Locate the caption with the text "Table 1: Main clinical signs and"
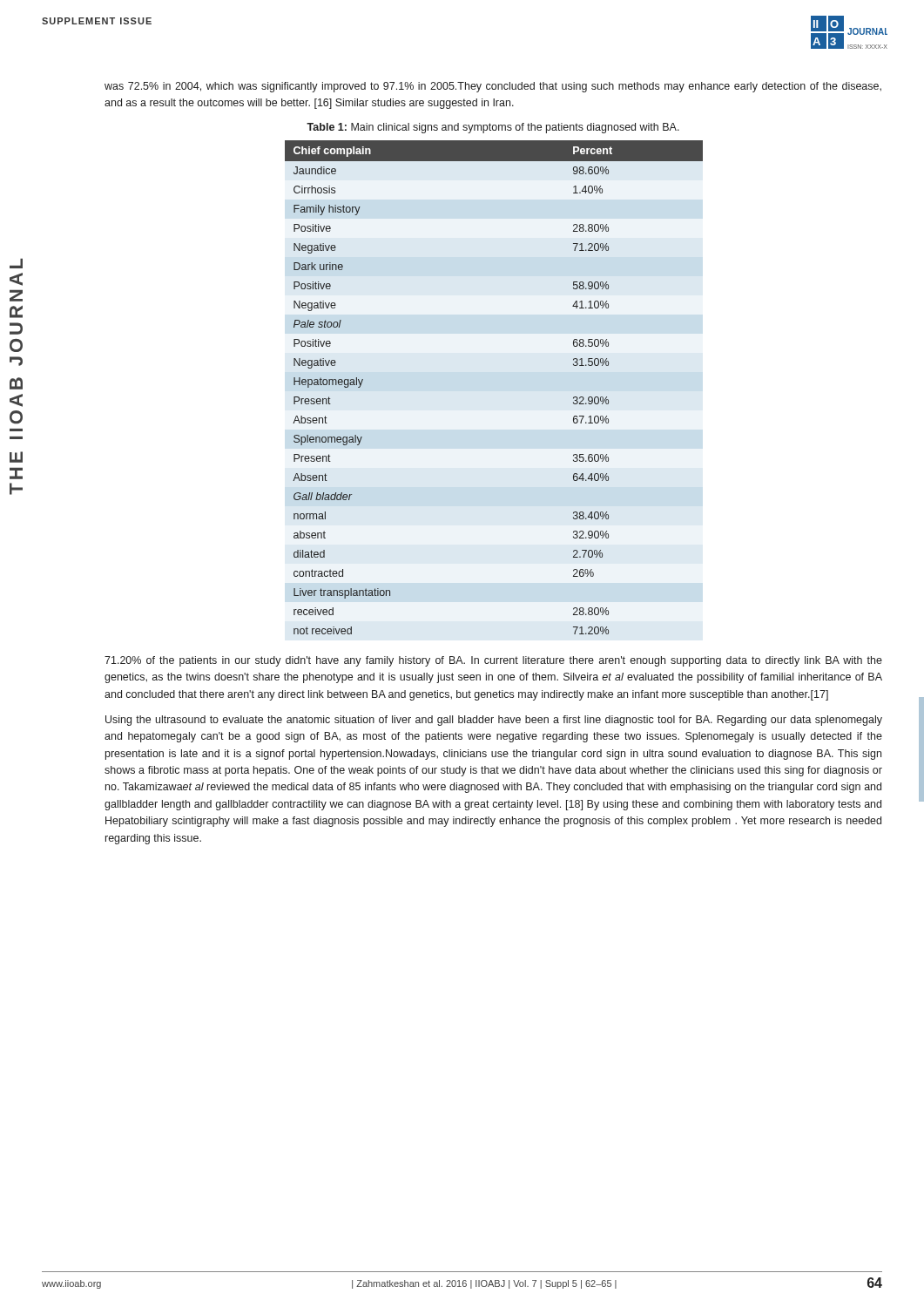Viewport: 924px width, 1307px height. (x=493, y=127)
